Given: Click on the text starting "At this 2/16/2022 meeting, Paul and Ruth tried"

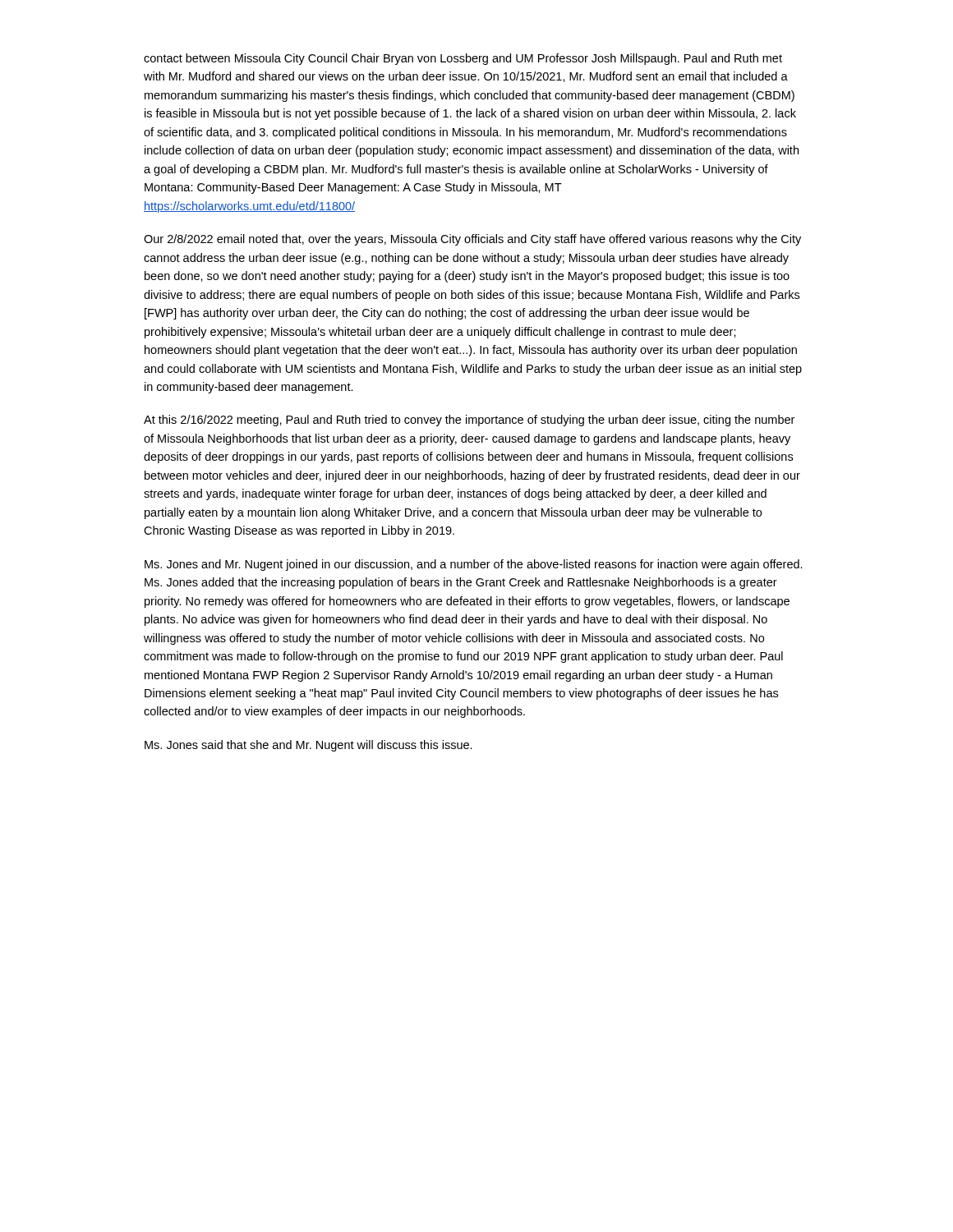Looking at the screenshot, I should click(x=472, y=475).
